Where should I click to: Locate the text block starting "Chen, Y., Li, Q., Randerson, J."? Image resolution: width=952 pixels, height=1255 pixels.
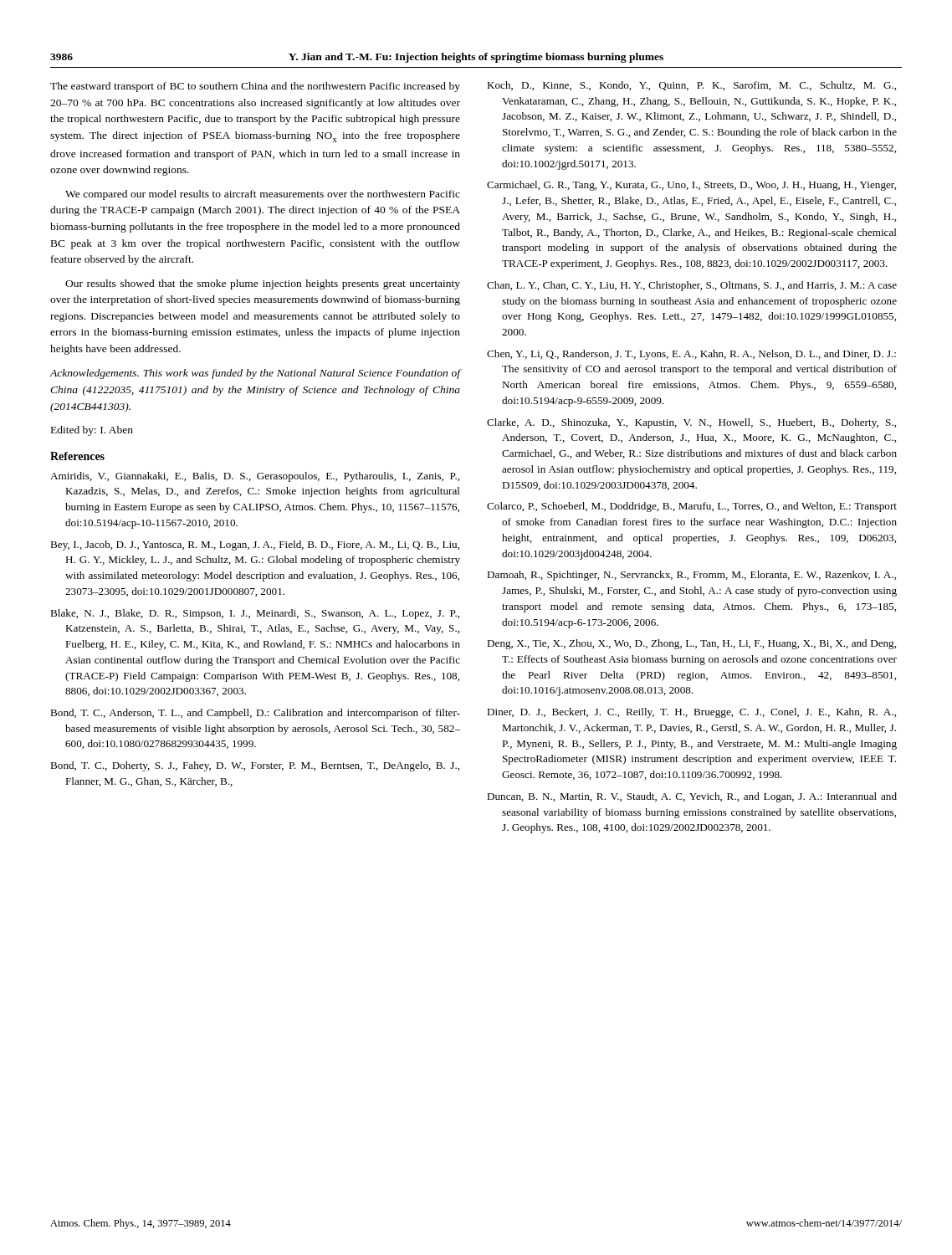click(692, 377)
